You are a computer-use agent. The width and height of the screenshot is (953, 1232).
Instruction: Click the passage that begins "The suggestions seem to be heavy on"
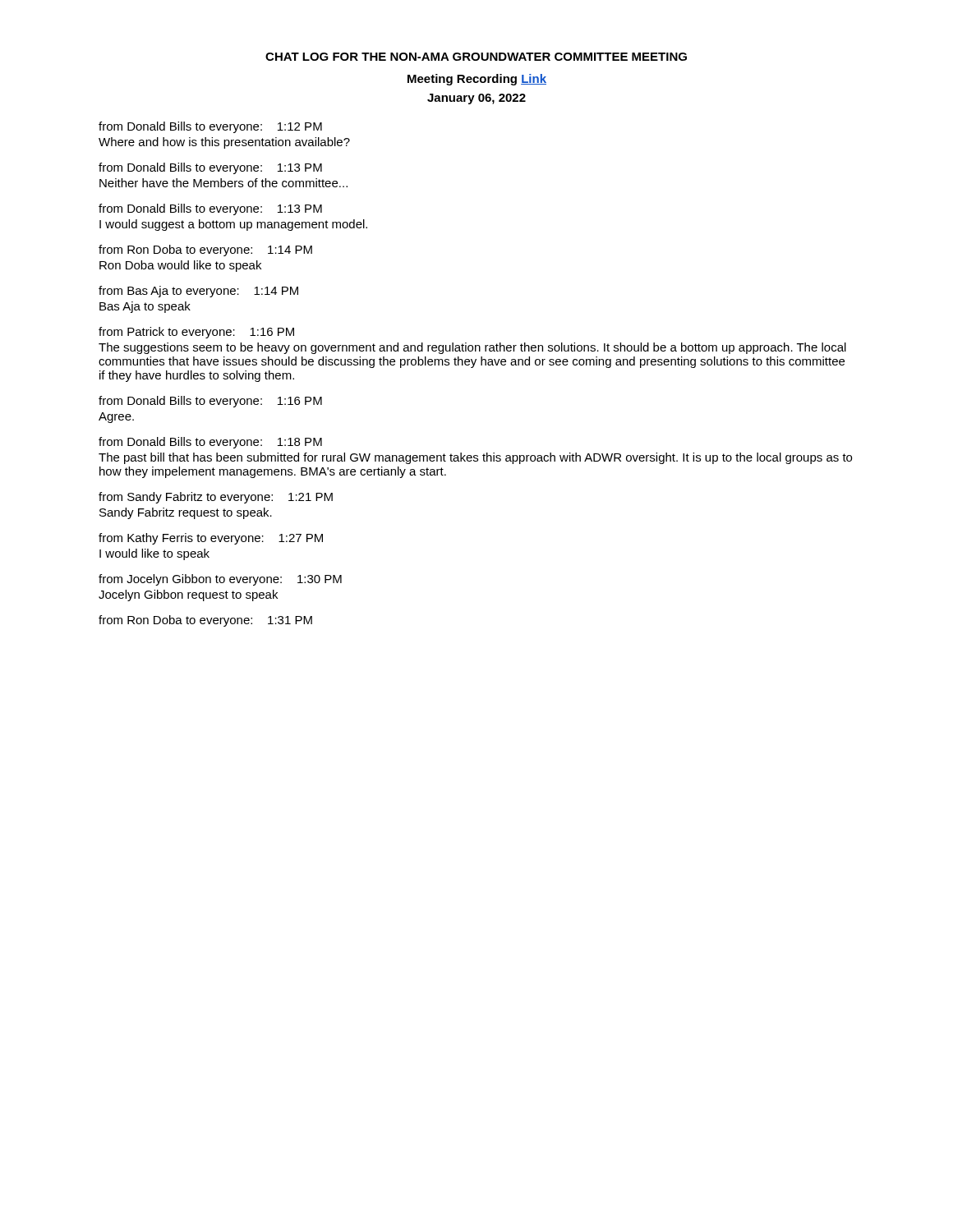[472, 361]
